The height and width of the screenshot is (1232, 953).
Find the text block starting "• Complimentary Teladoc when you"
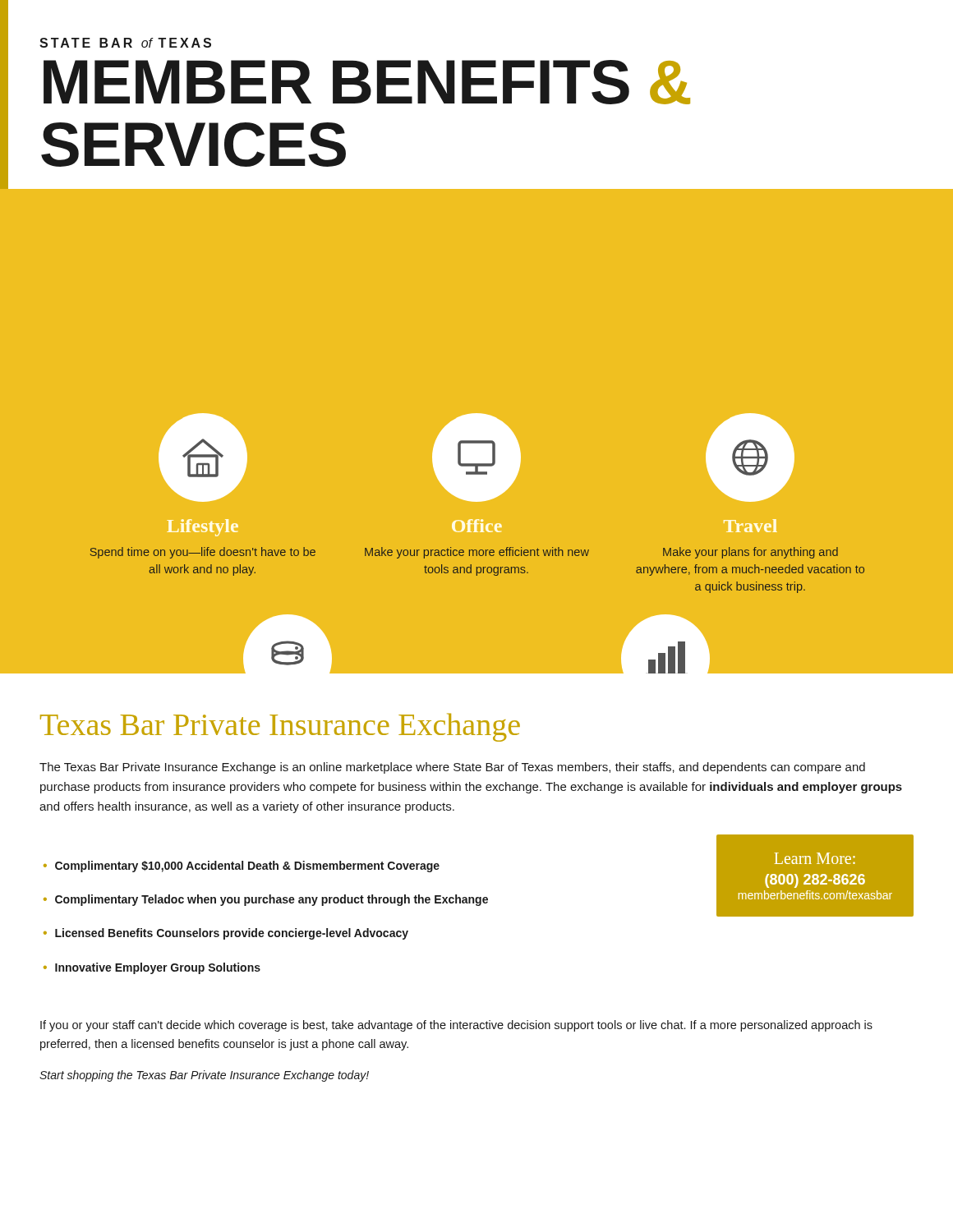[366, 899]
